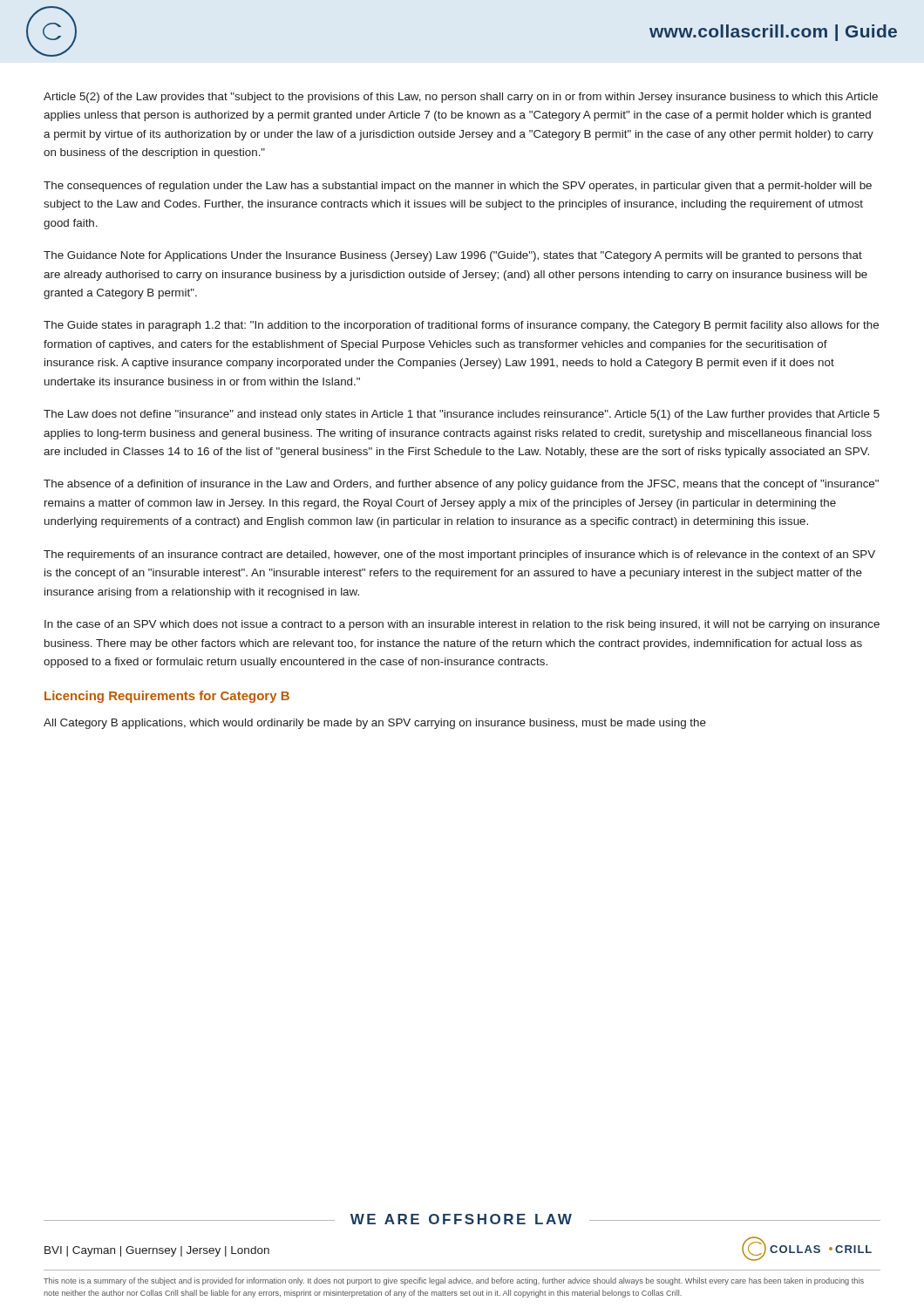Where is the passage that starts "The Law does not"?
This screenshot has width=924, height=1308.
click(x=462, y=433)
